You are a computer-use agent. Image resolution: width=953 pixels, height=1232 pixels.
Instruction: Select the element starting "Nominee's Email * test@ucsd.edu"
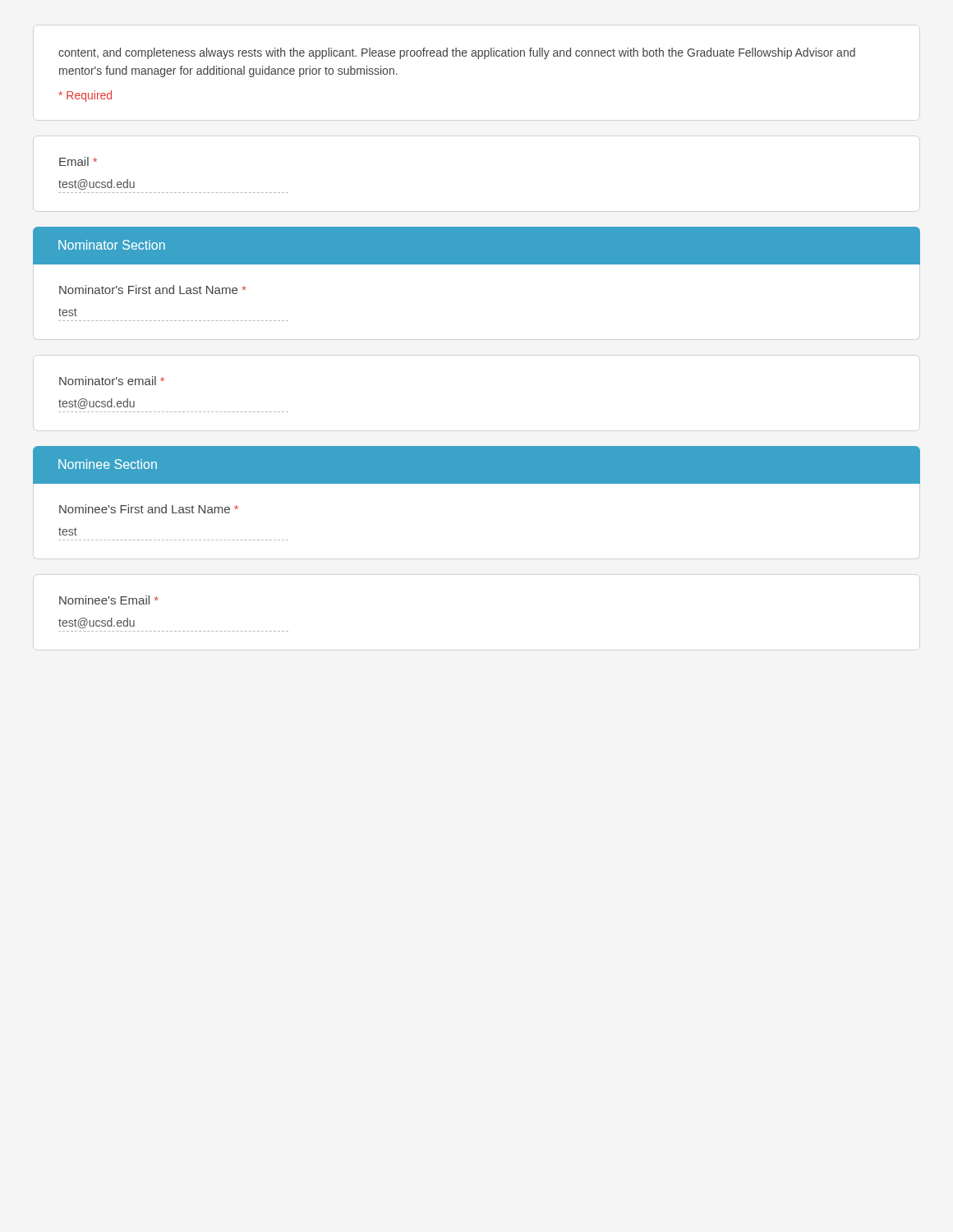click(109, 600)
